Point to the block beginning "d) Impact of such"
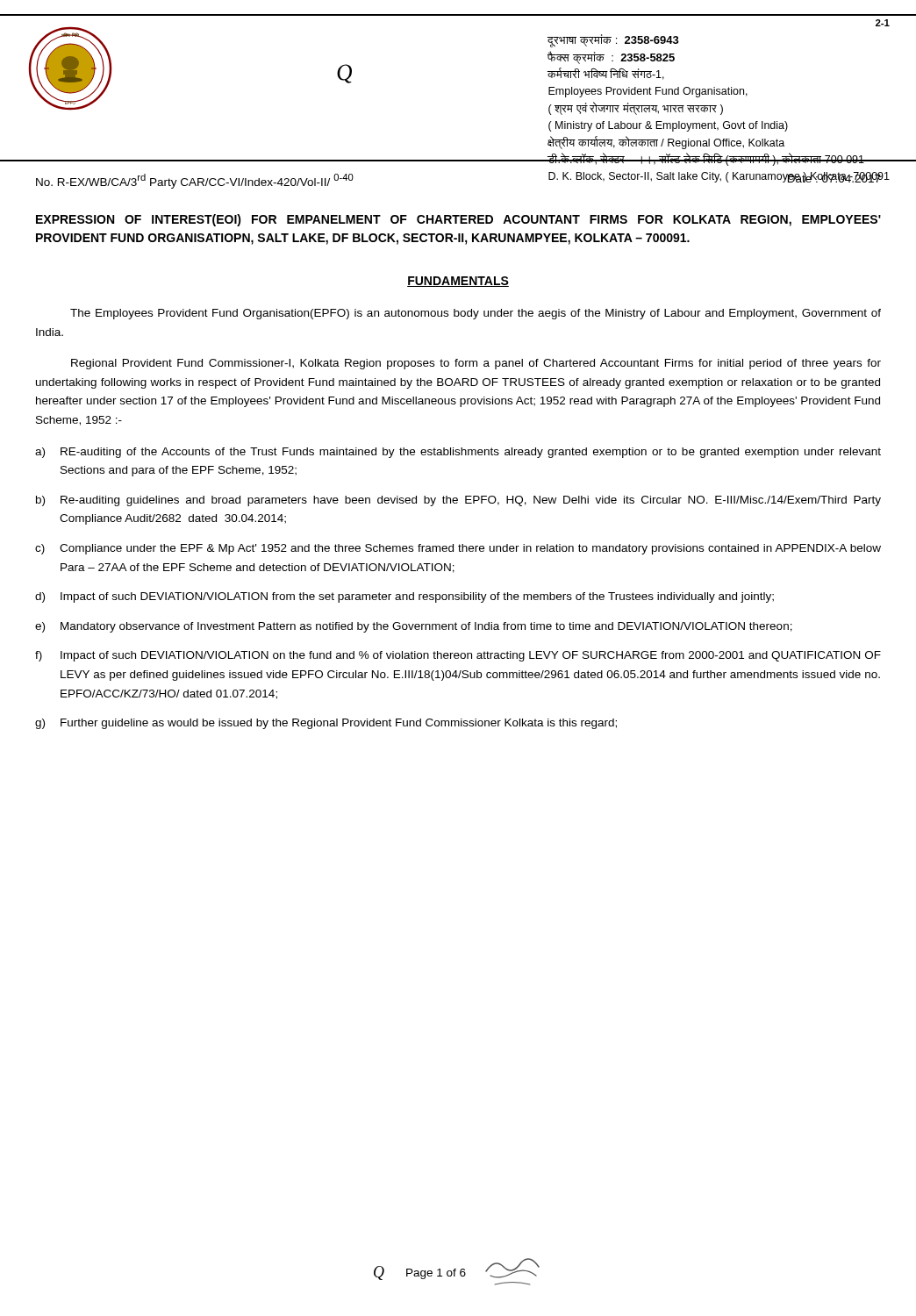This screenshot has width=916, height=1316. [x=458, y=597]
